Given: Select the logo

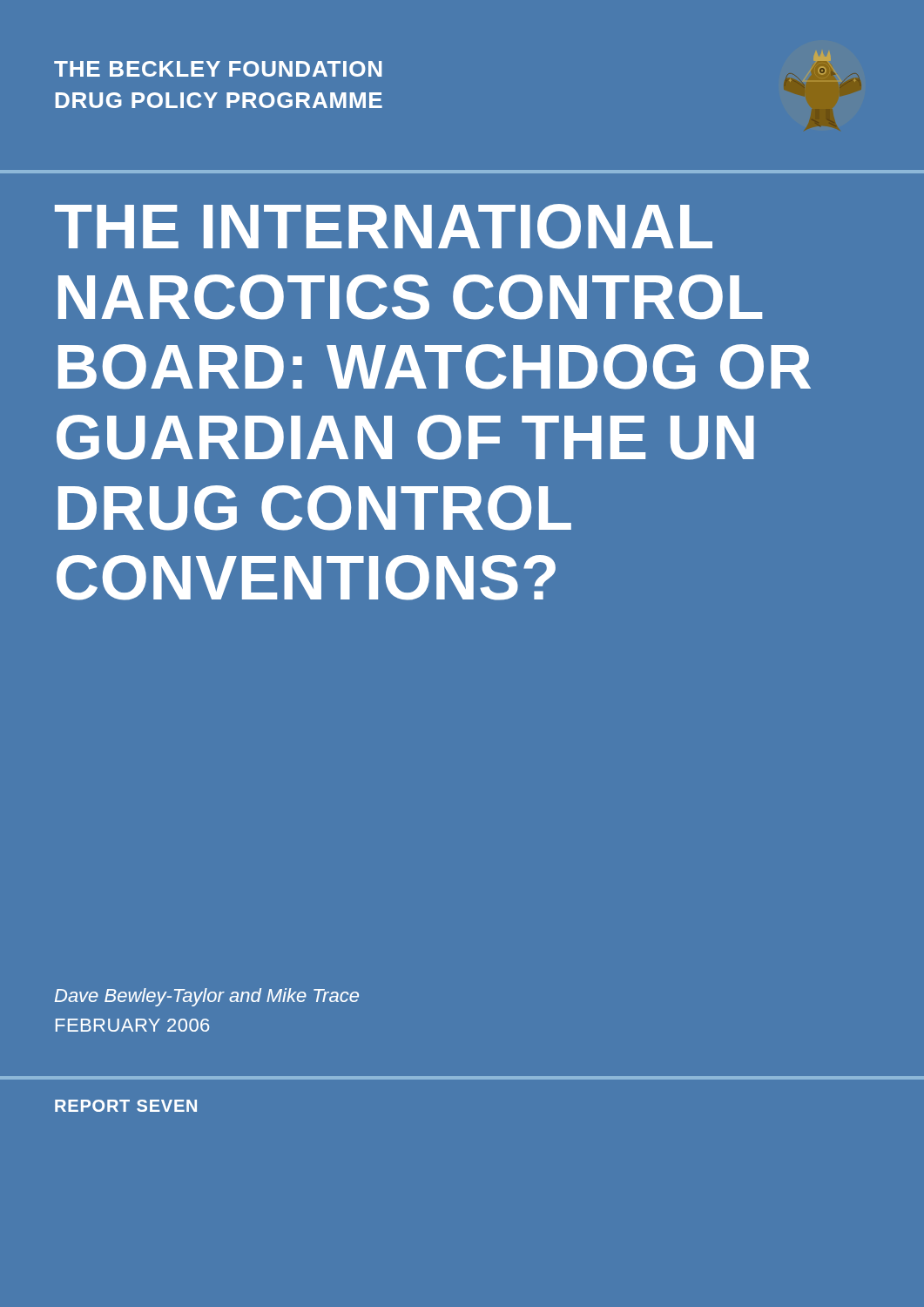Looking at the screenshot, I should click(x=822, y=85).
